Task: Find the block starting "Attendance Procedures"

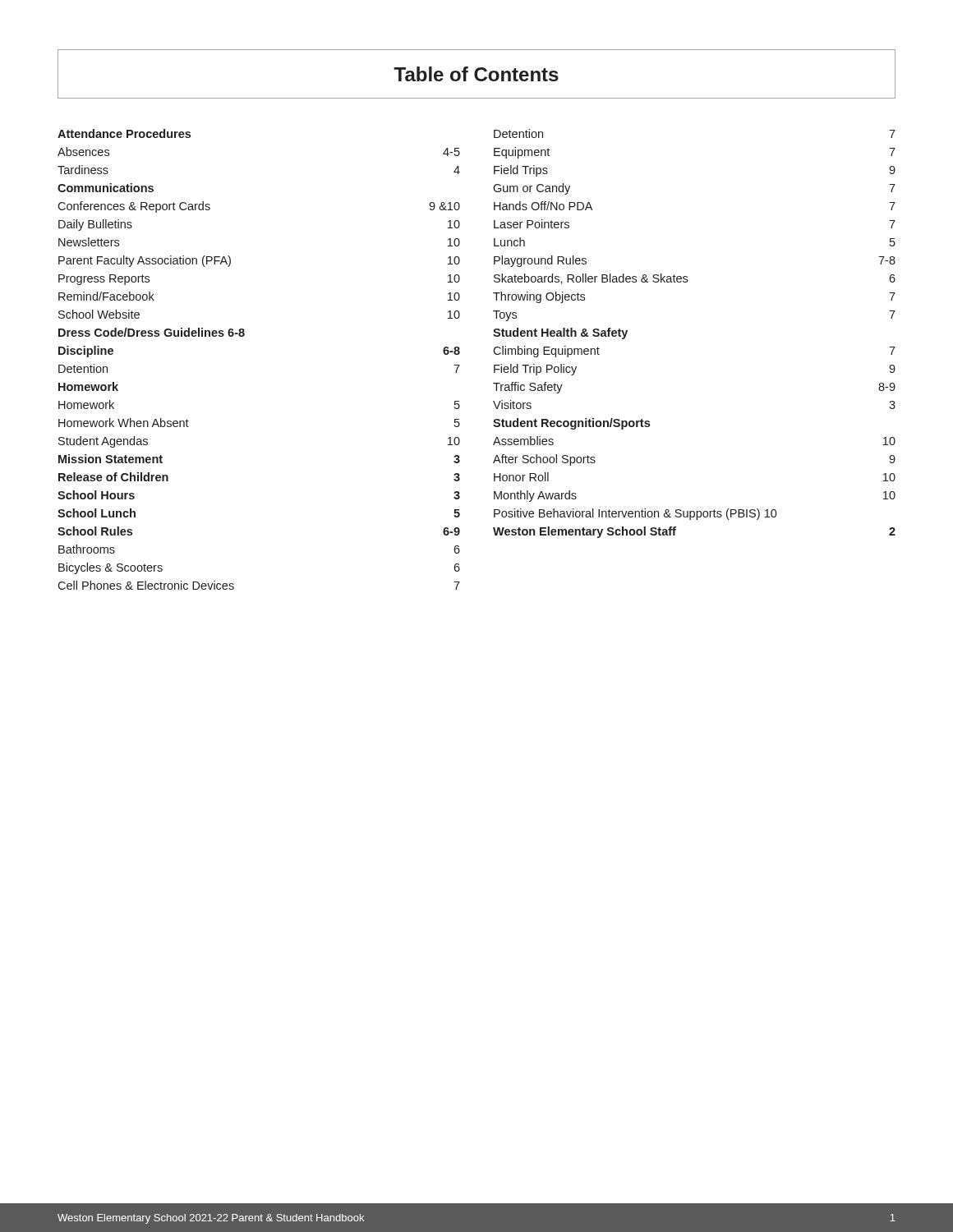Action: point(124,133)
